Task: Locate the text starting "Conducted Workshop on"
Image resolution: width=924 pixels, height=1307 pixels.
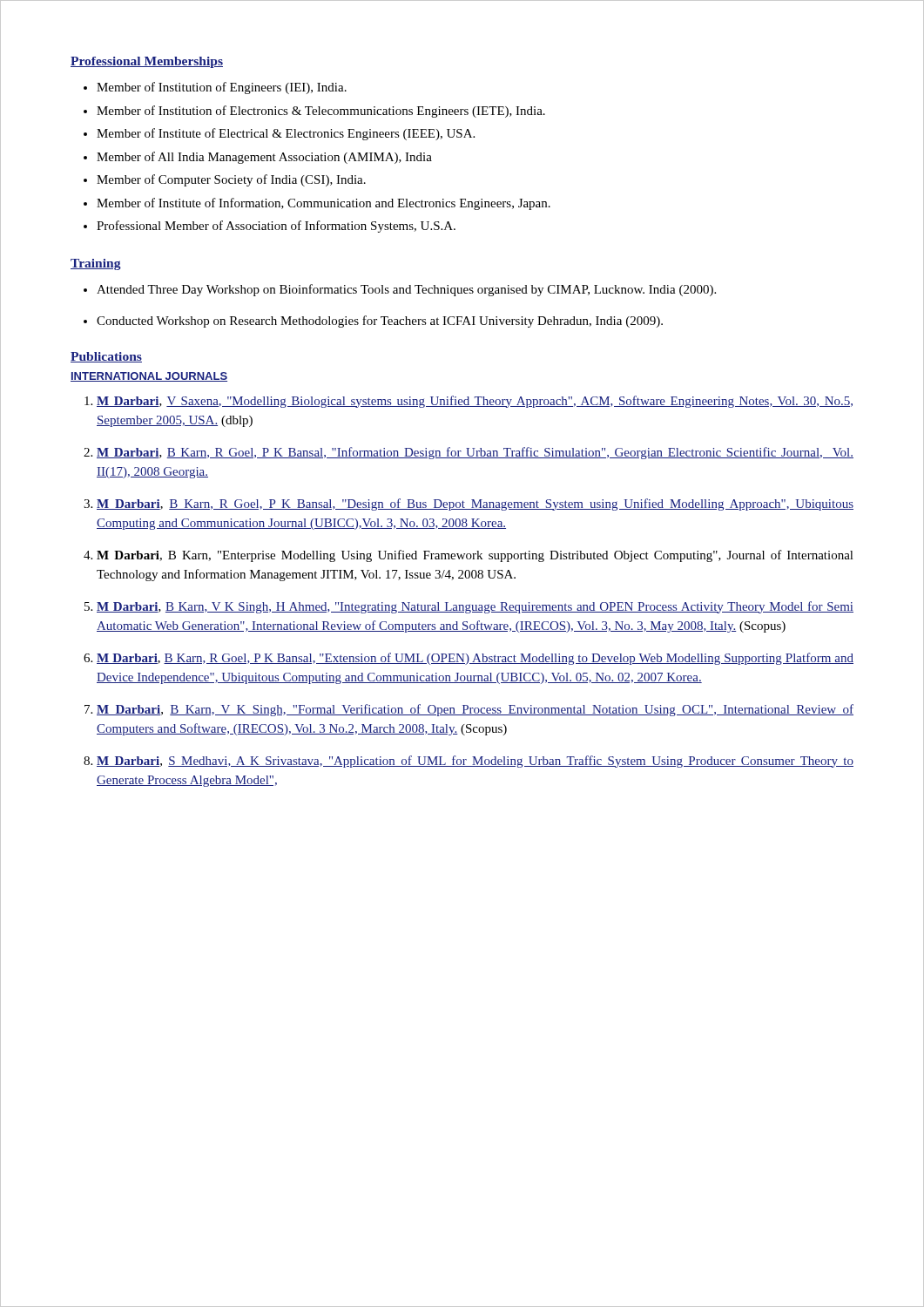Action: [380, 321]
